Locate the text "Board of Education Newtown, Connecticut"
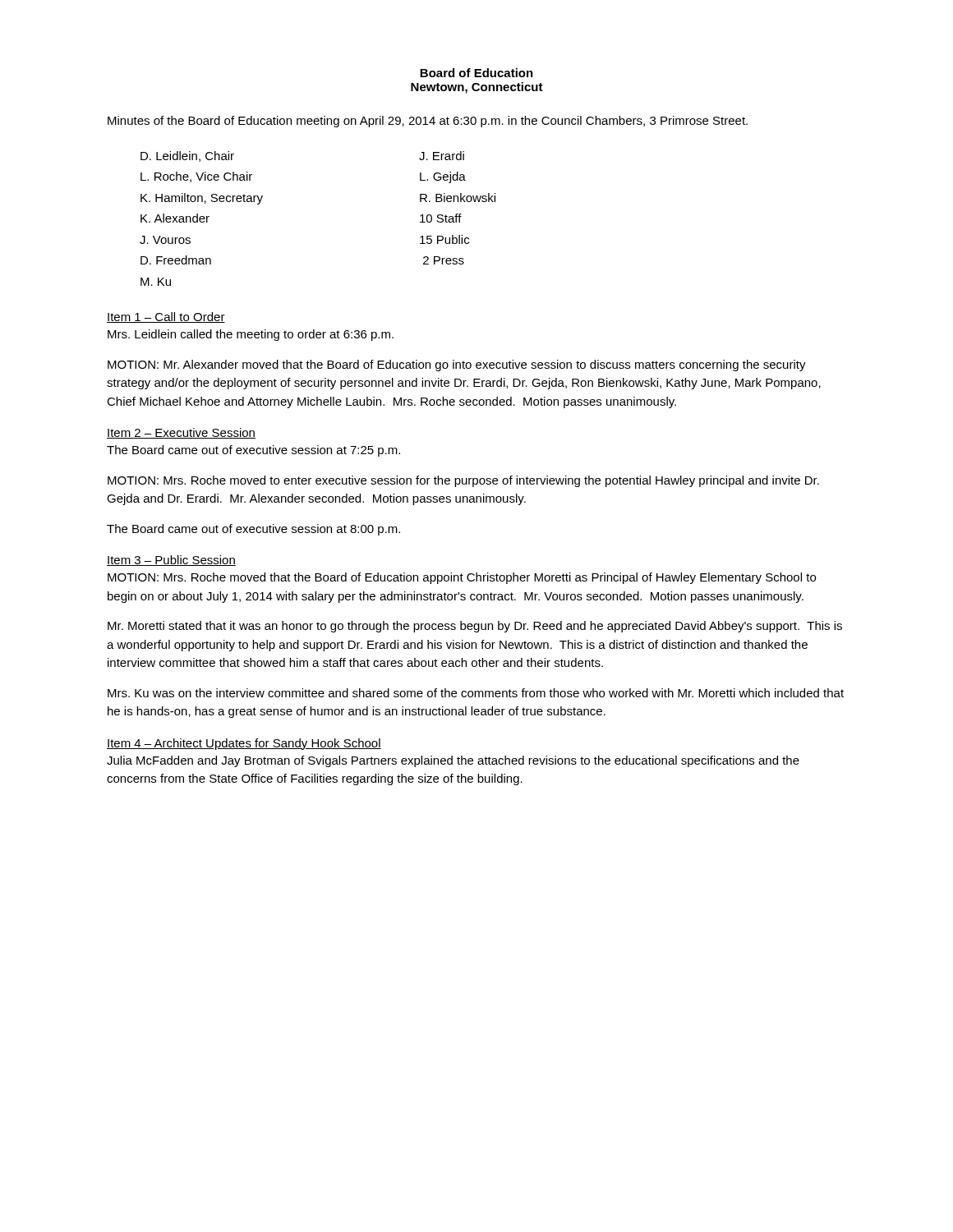This screenshot has width=953, height=1232. (476, 80)
